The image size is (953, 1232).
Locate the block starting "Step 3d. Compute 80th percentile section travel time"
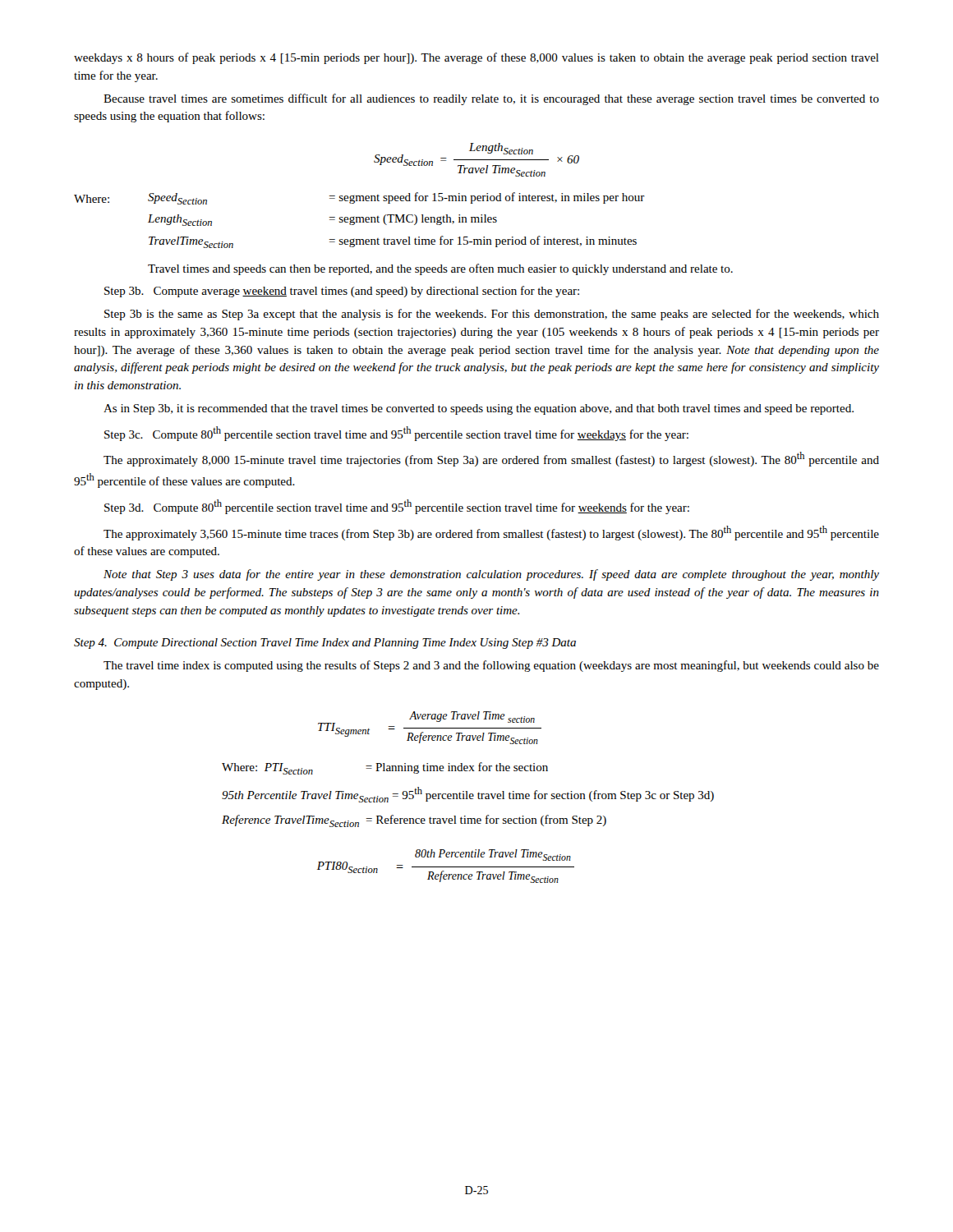pos(476,507)
